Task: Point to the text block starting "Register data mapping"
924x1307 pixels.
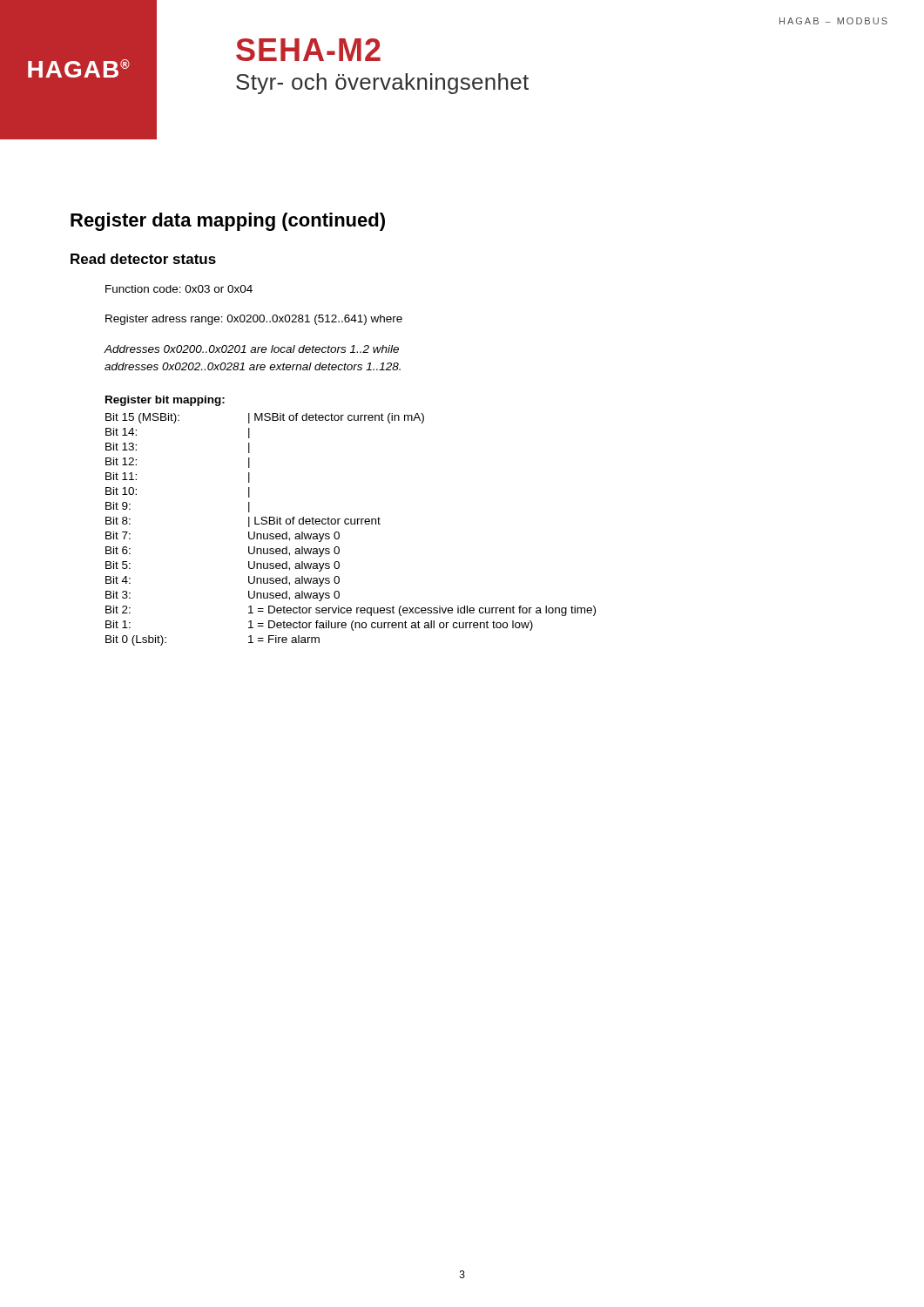Action: 228,220
